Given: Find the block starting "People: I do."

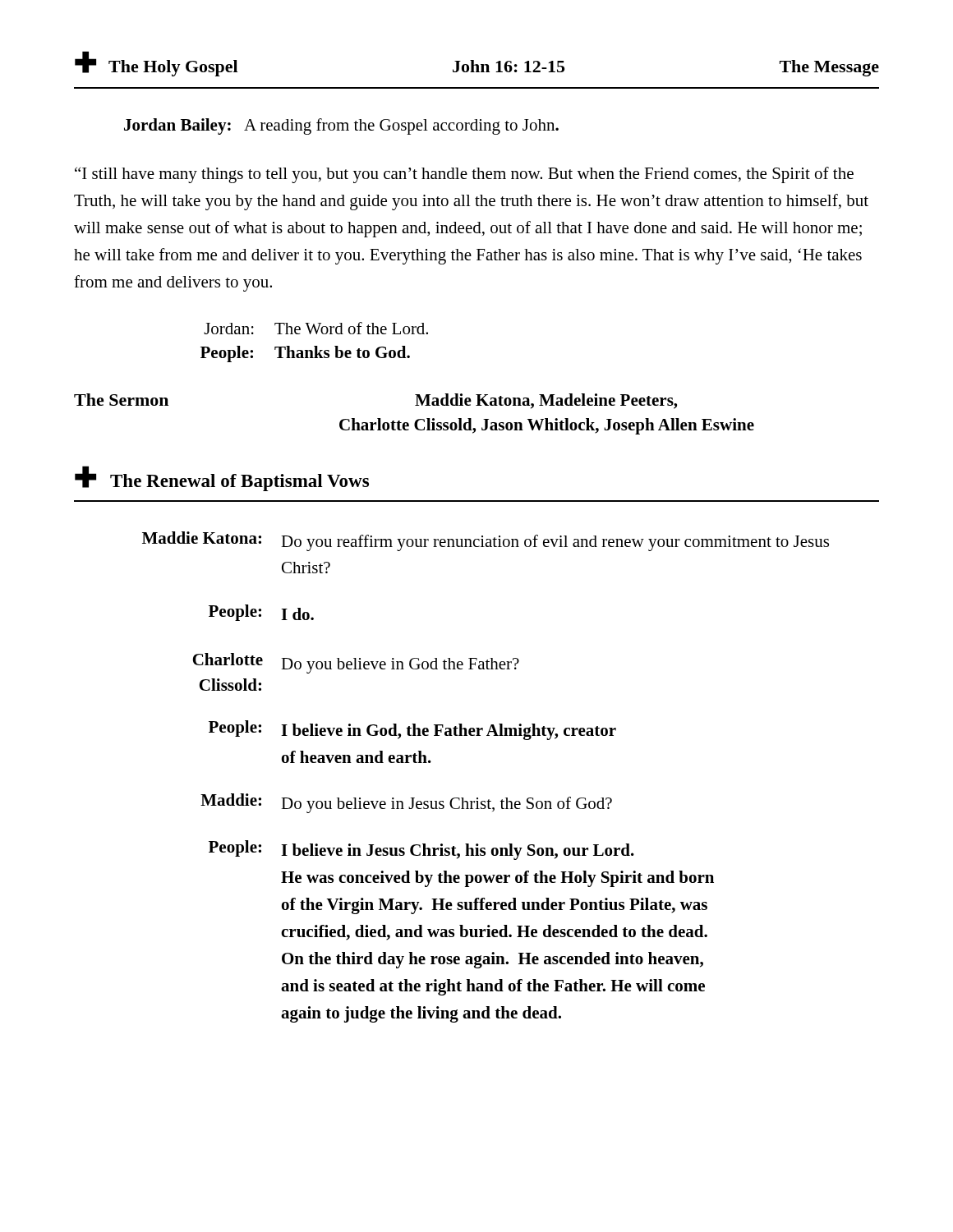Looking at the screenshot, I should (x=261, y=613).
